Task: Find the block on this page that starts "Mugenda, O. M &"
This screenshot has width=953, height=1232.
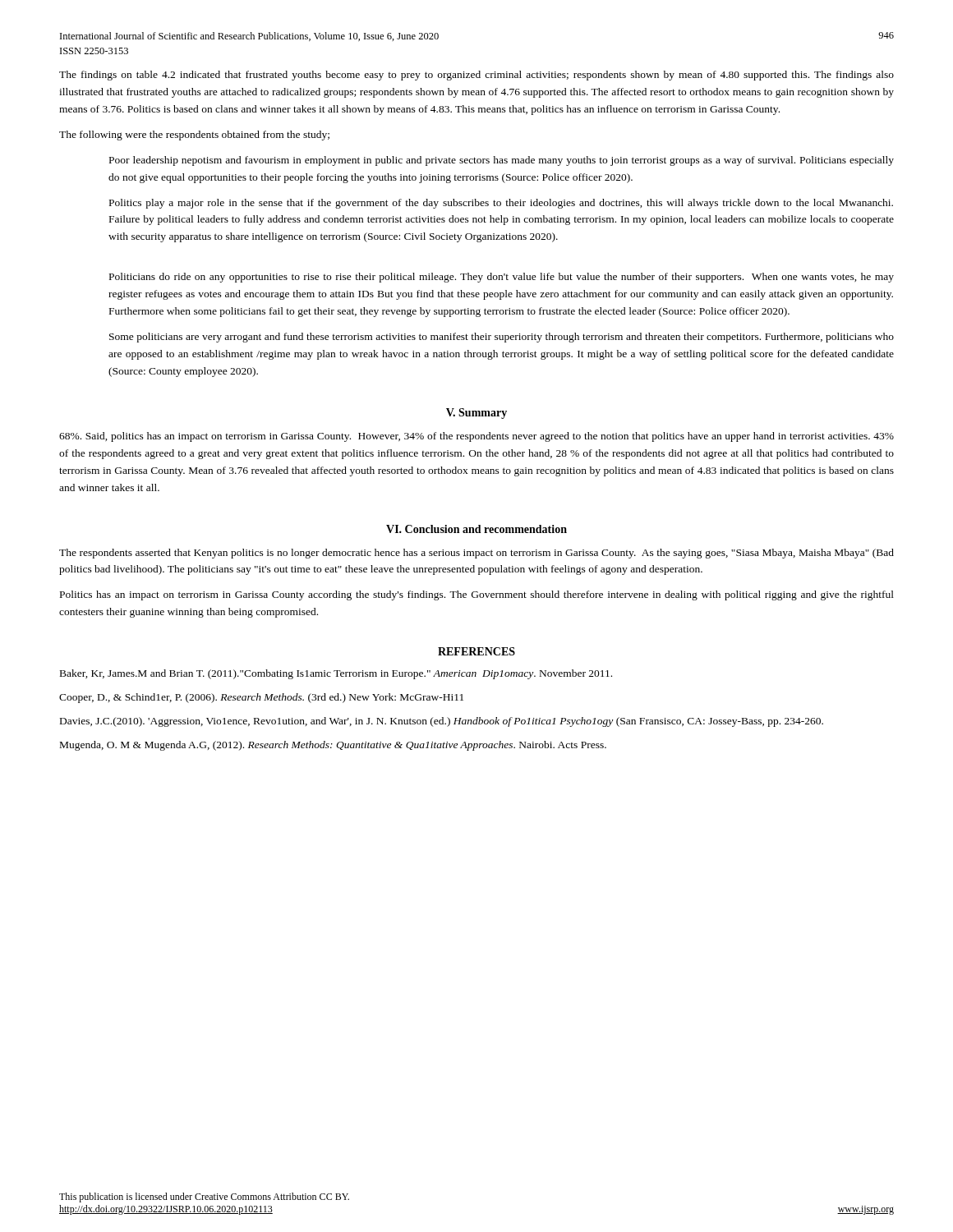Action: 333,744
